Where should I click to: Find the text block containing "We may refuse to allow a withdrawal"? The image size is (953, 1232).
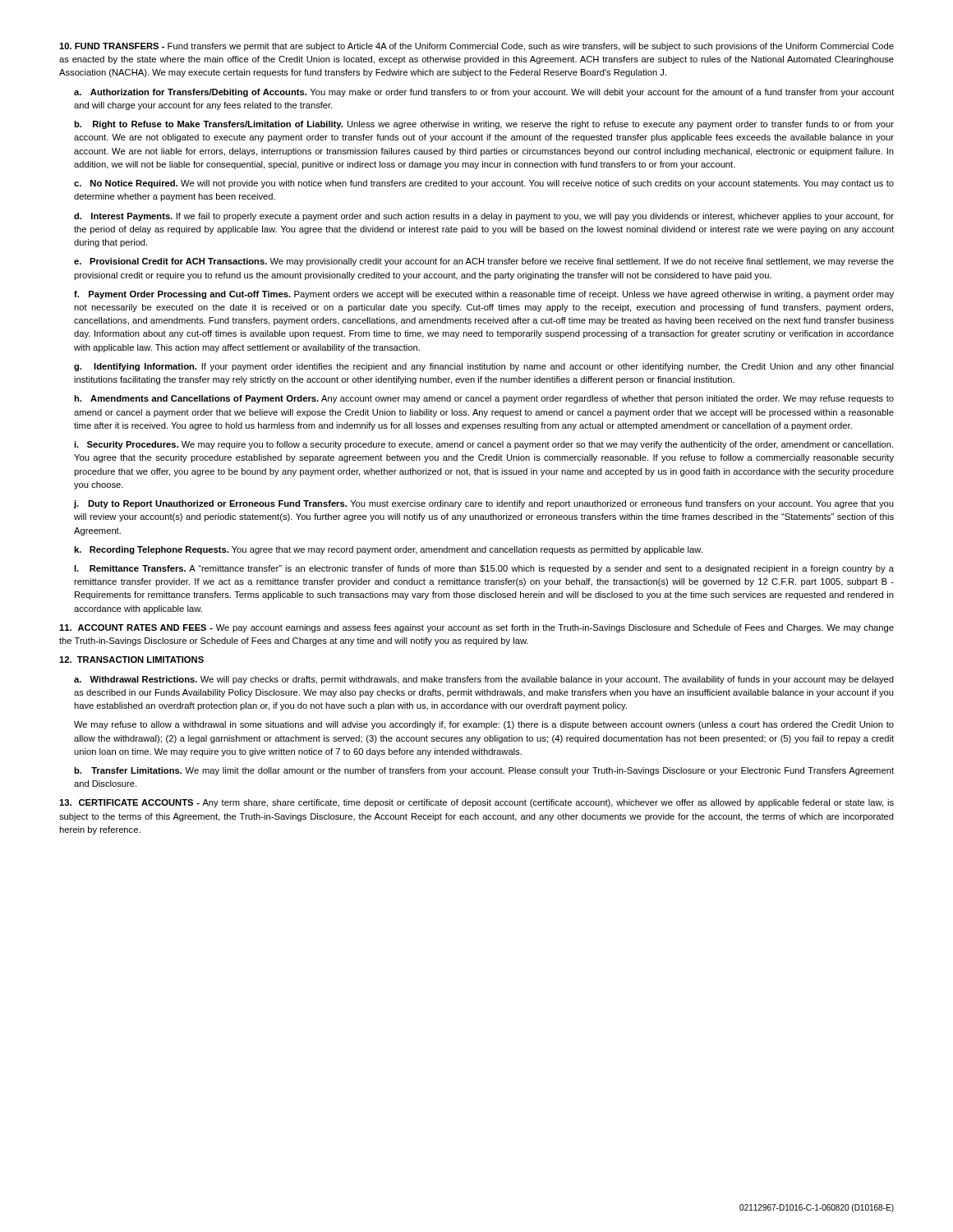[x=484, y=738]
